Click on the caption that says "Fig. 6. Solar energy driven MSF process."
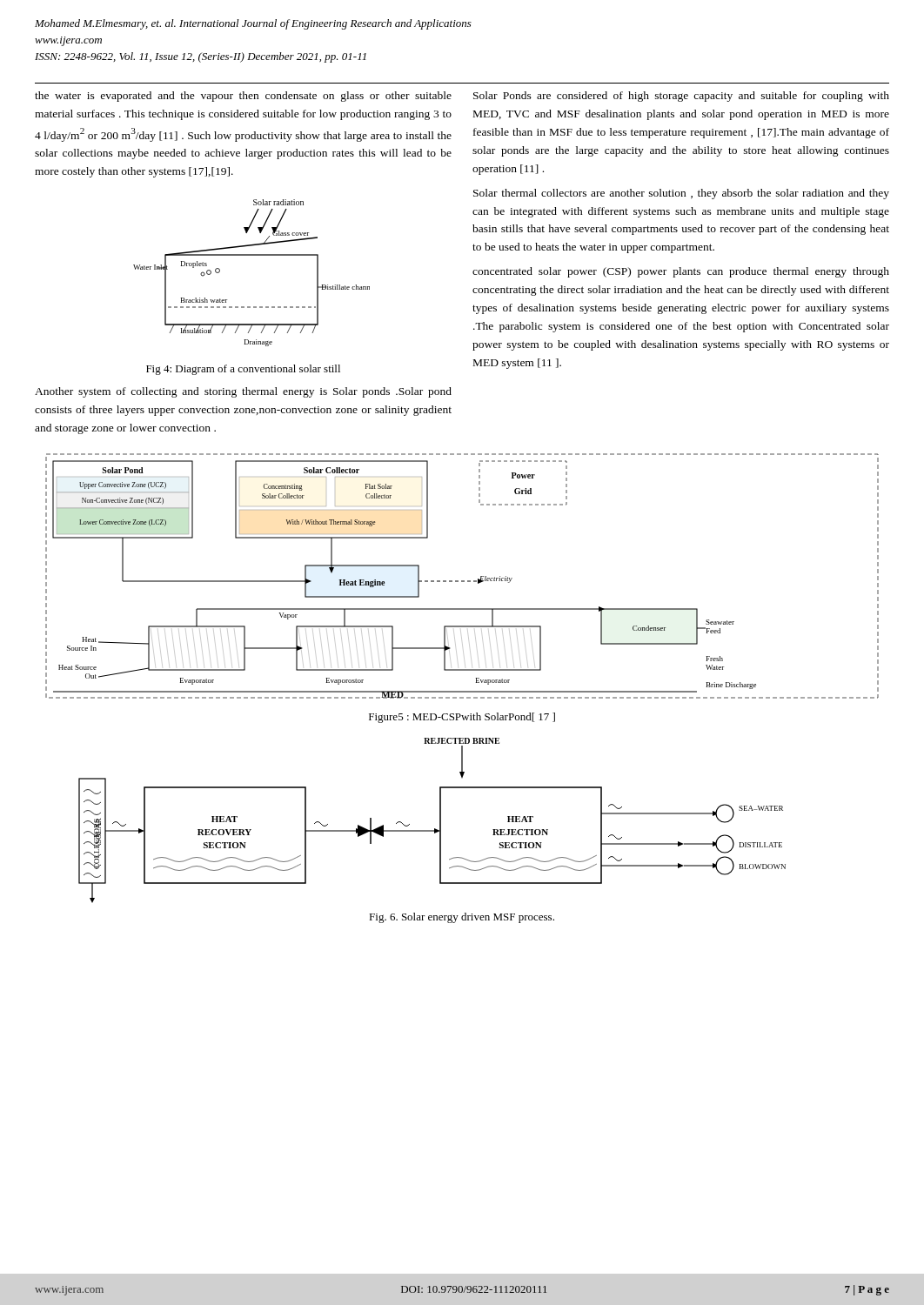This screenshot has height=1305, width=924. point(462,916)
